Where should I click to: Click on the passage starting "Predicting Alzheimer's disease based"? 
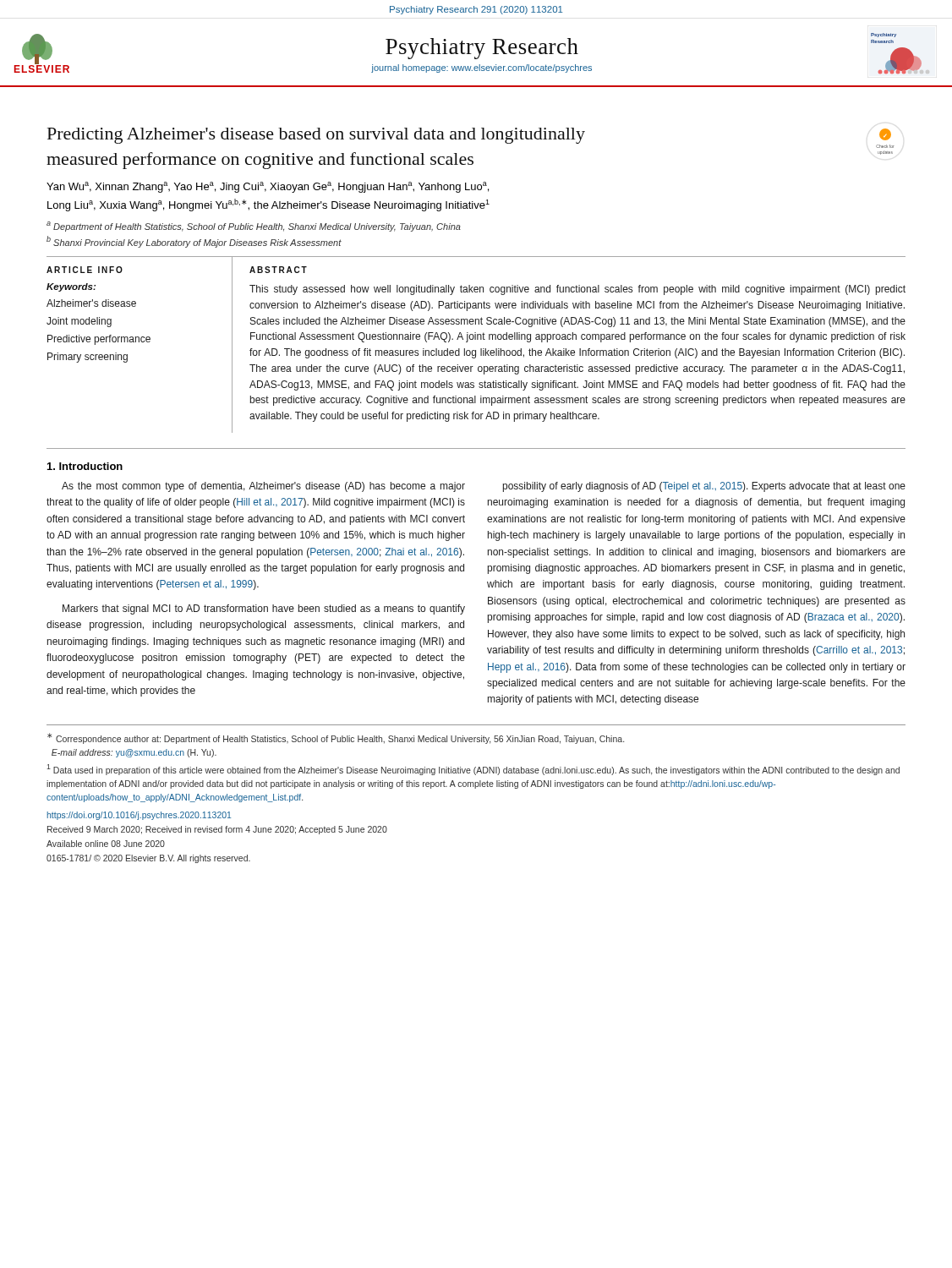[x=316, y=146]
